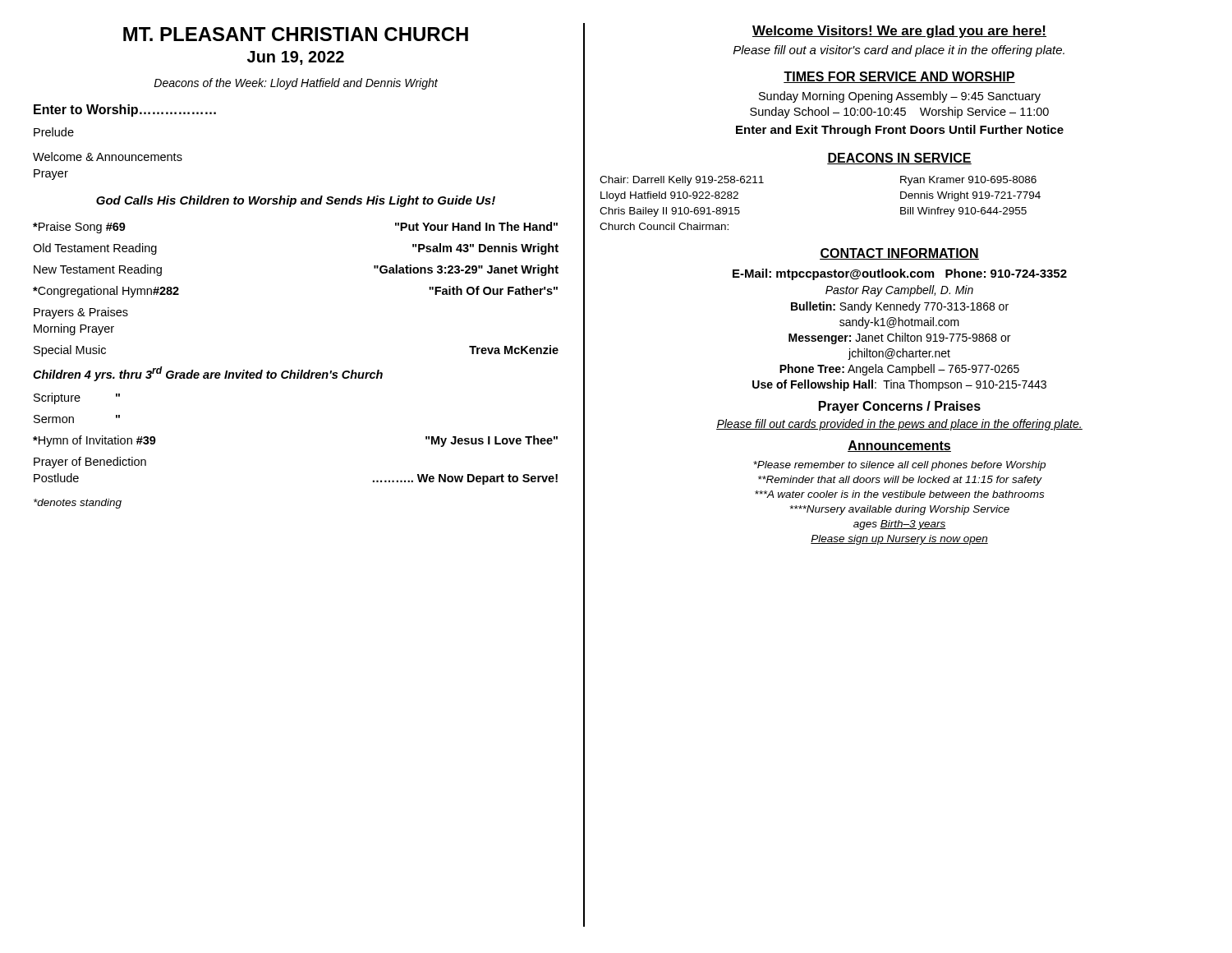Click on the block starting "Prayers & Praises"
The height and width of the screenshot is (953, 1232).
pyautogui.click(x=81, y=312)
